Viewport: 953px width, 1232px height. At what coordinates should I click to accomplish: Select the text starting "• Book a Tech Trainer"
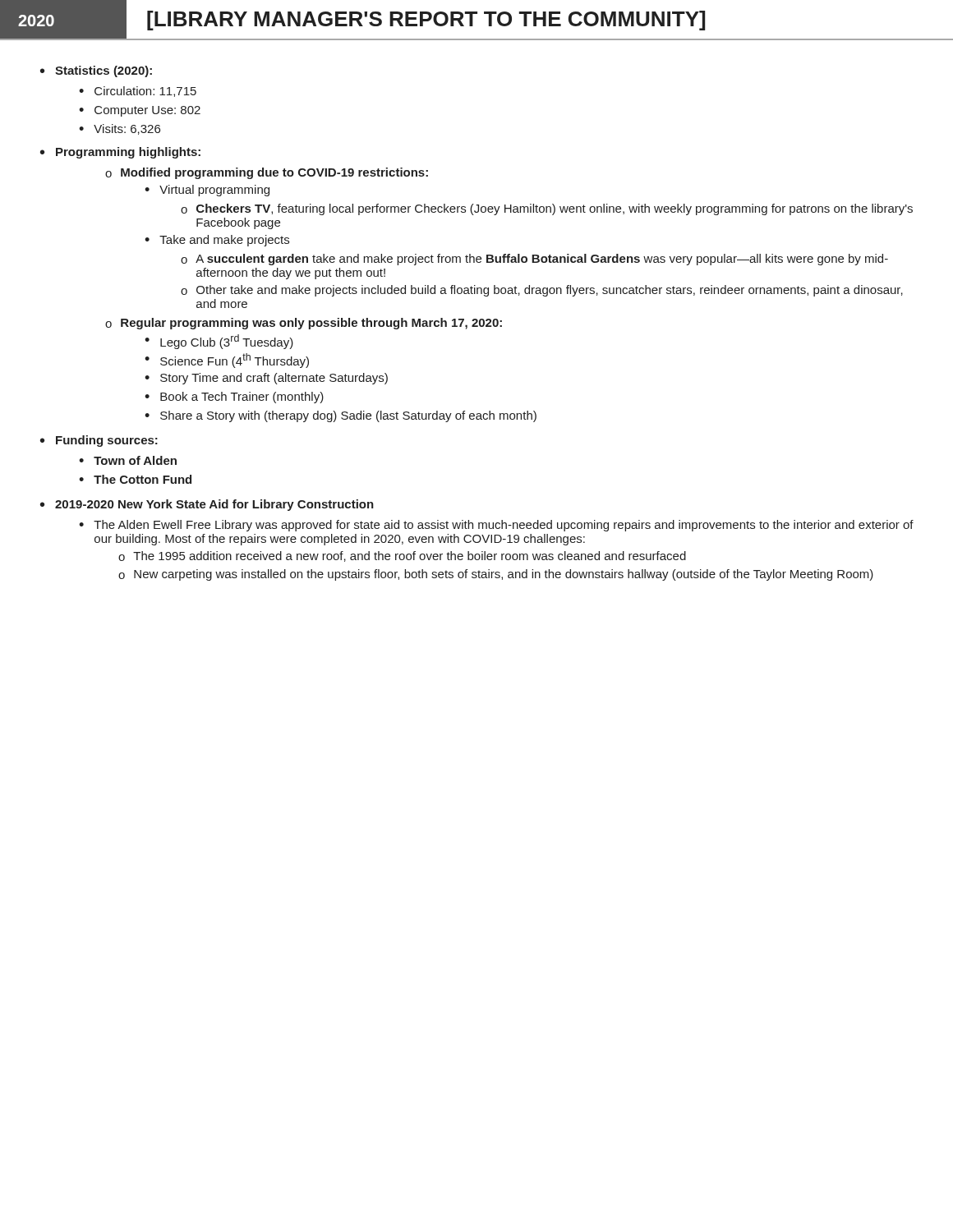[234, 398]
